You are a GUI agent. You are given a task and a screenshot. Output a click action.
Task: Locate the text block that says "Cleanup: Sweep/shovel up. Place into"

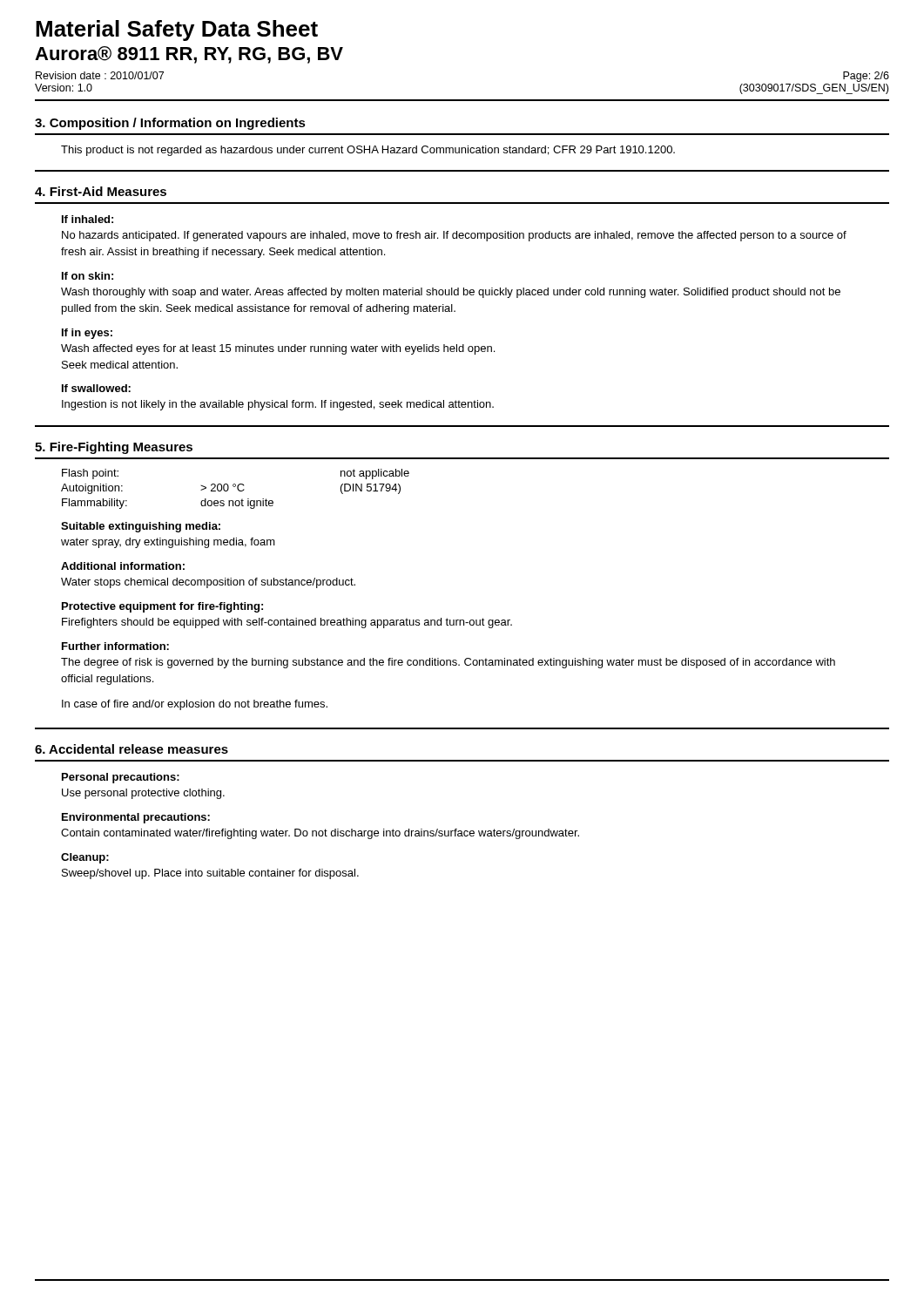point(85,858)
